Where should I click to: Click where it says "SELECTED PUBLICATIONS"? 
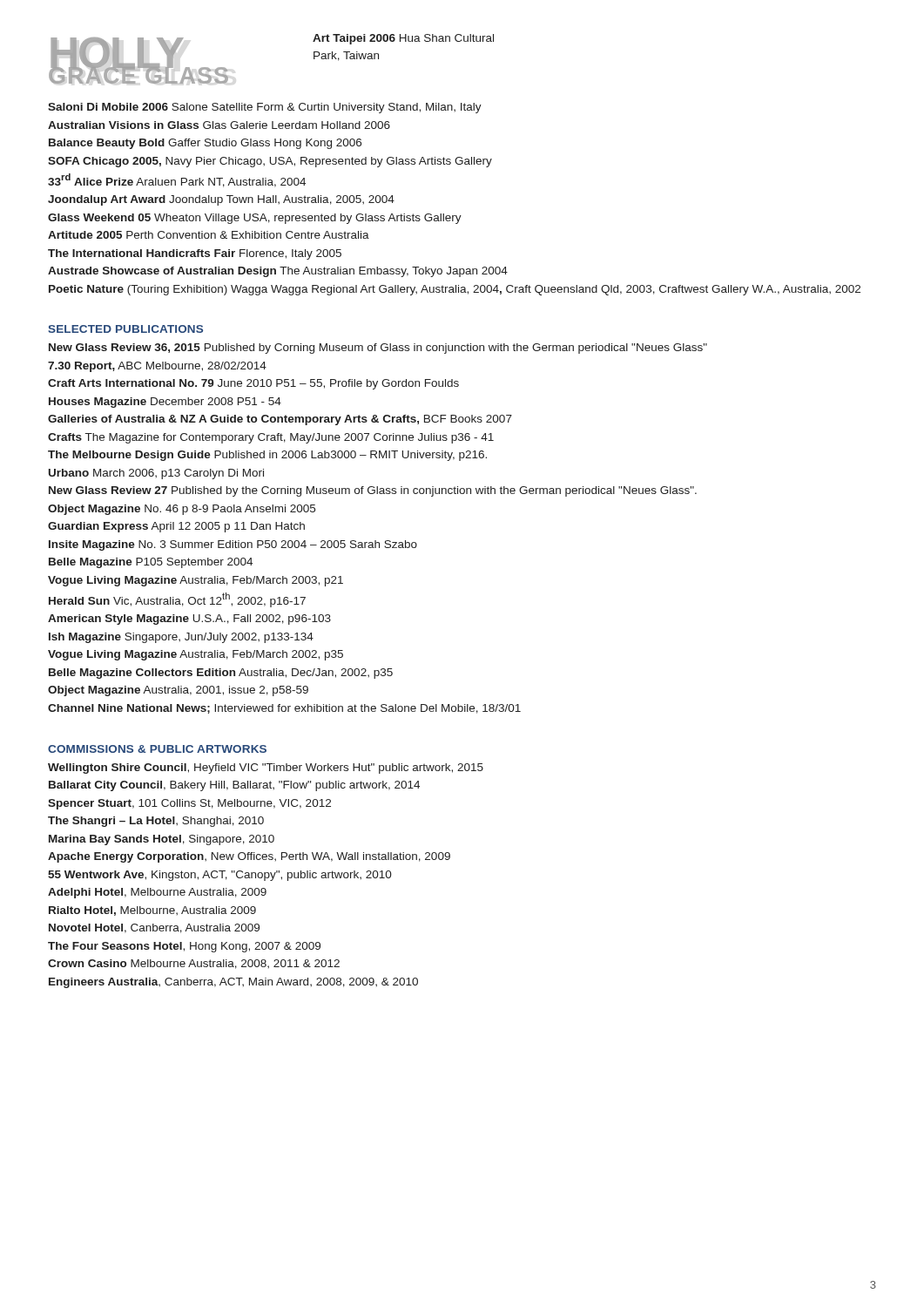126,329
